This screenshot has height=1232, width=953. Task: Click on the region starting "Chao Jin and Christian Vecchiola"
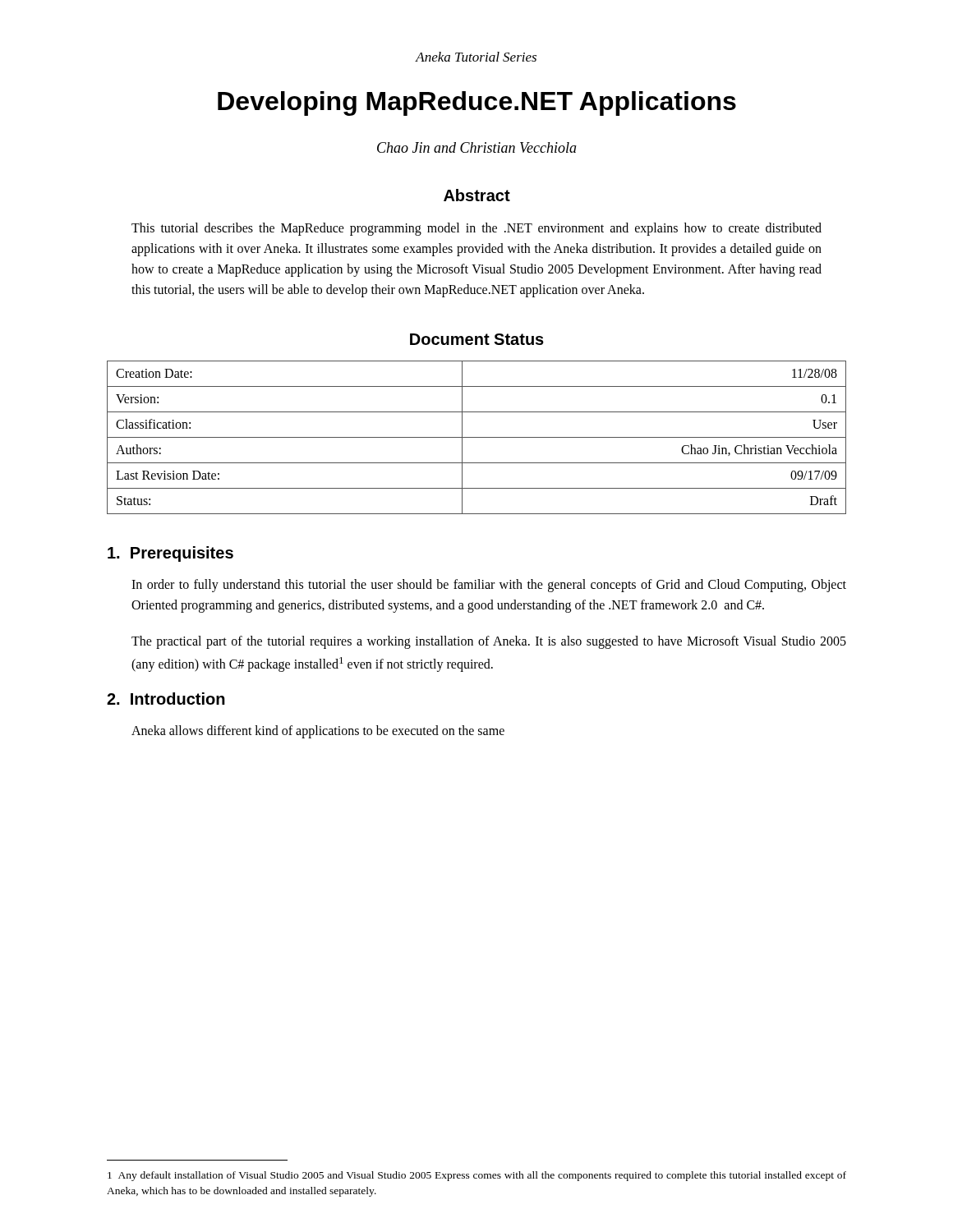click(x=476, y=148)
